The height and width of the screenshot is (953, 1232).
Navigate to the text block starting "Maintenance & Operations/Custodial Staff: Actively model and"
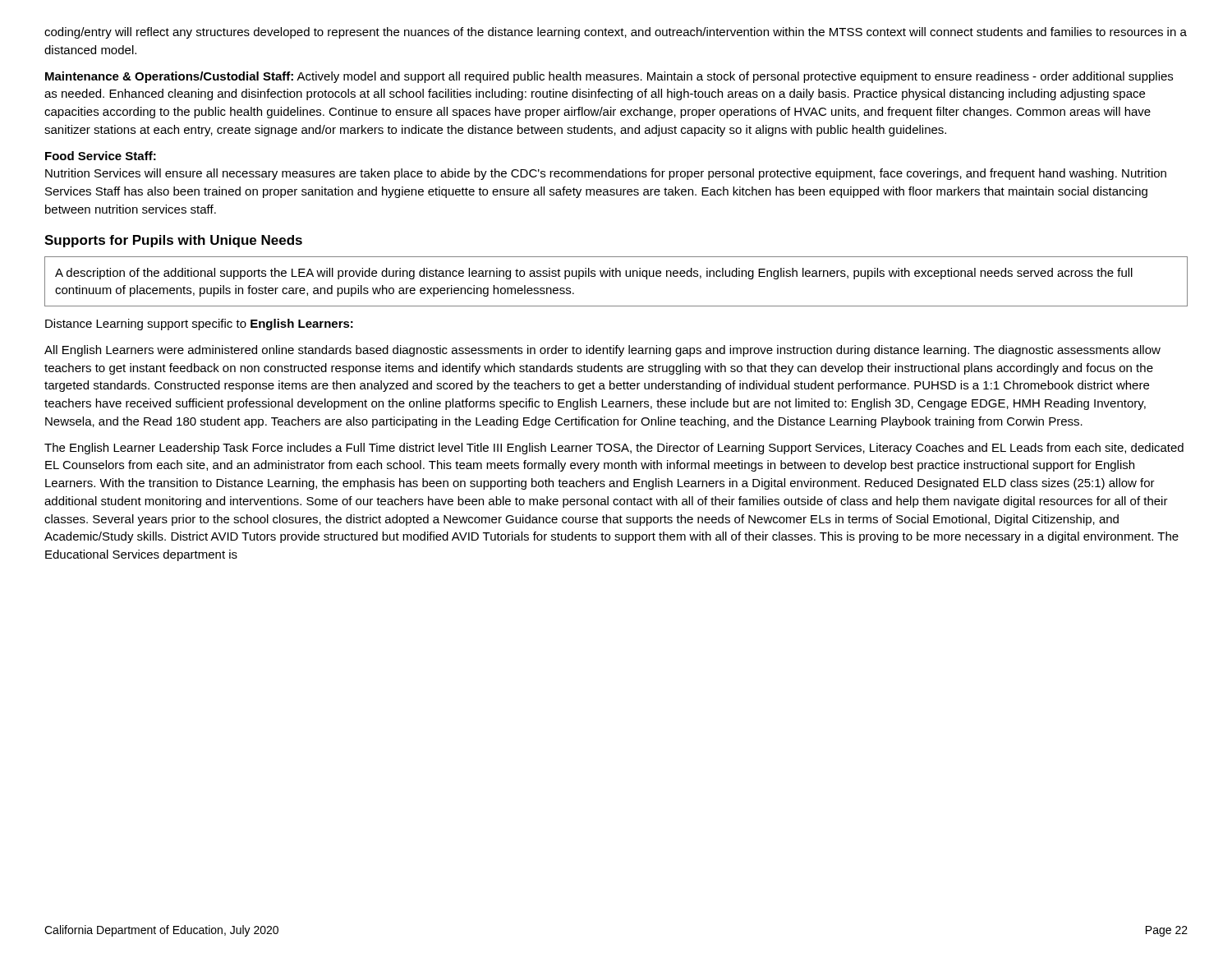pos(609,102)
